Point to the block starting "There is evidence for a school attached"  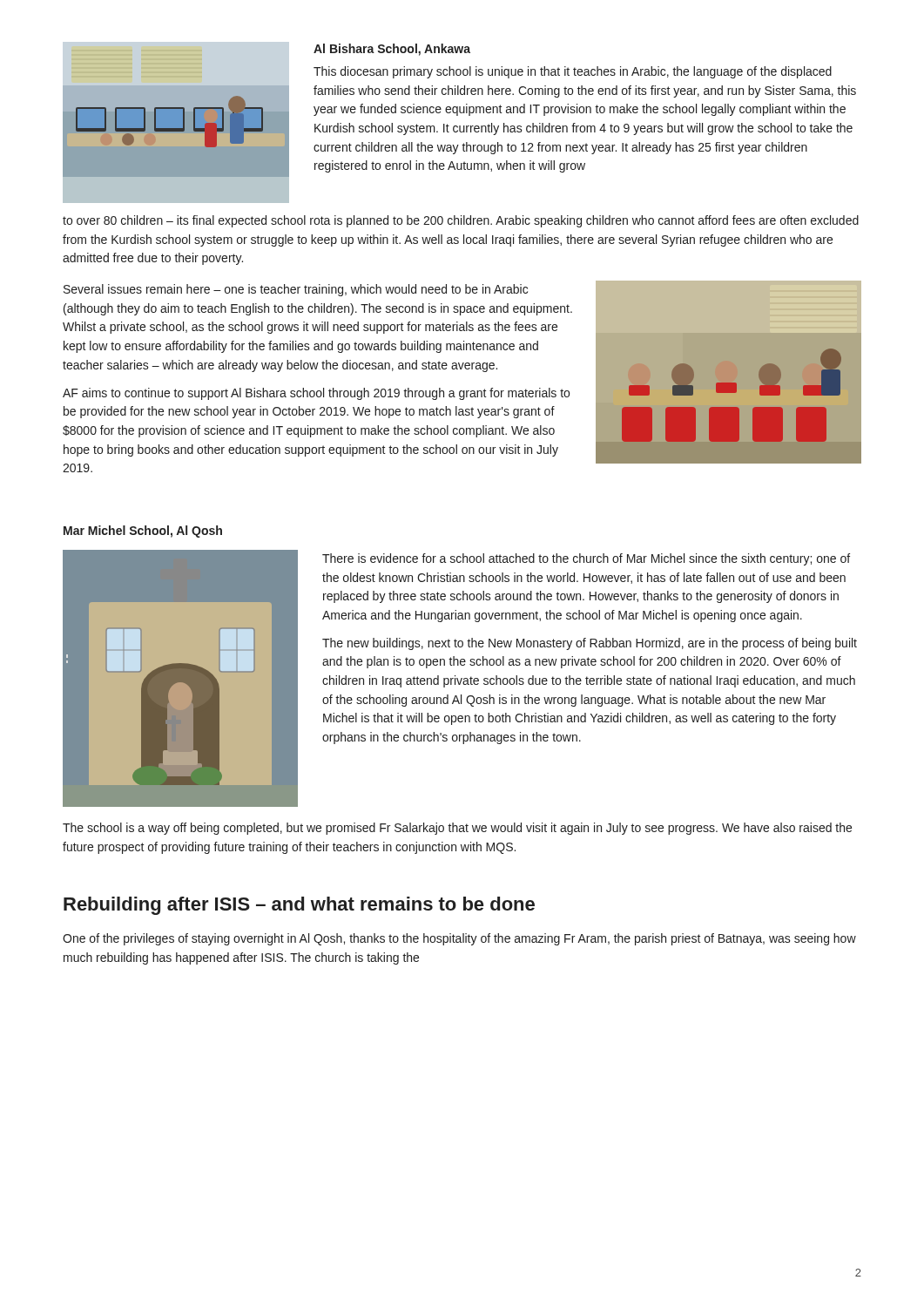coord(592,649)
